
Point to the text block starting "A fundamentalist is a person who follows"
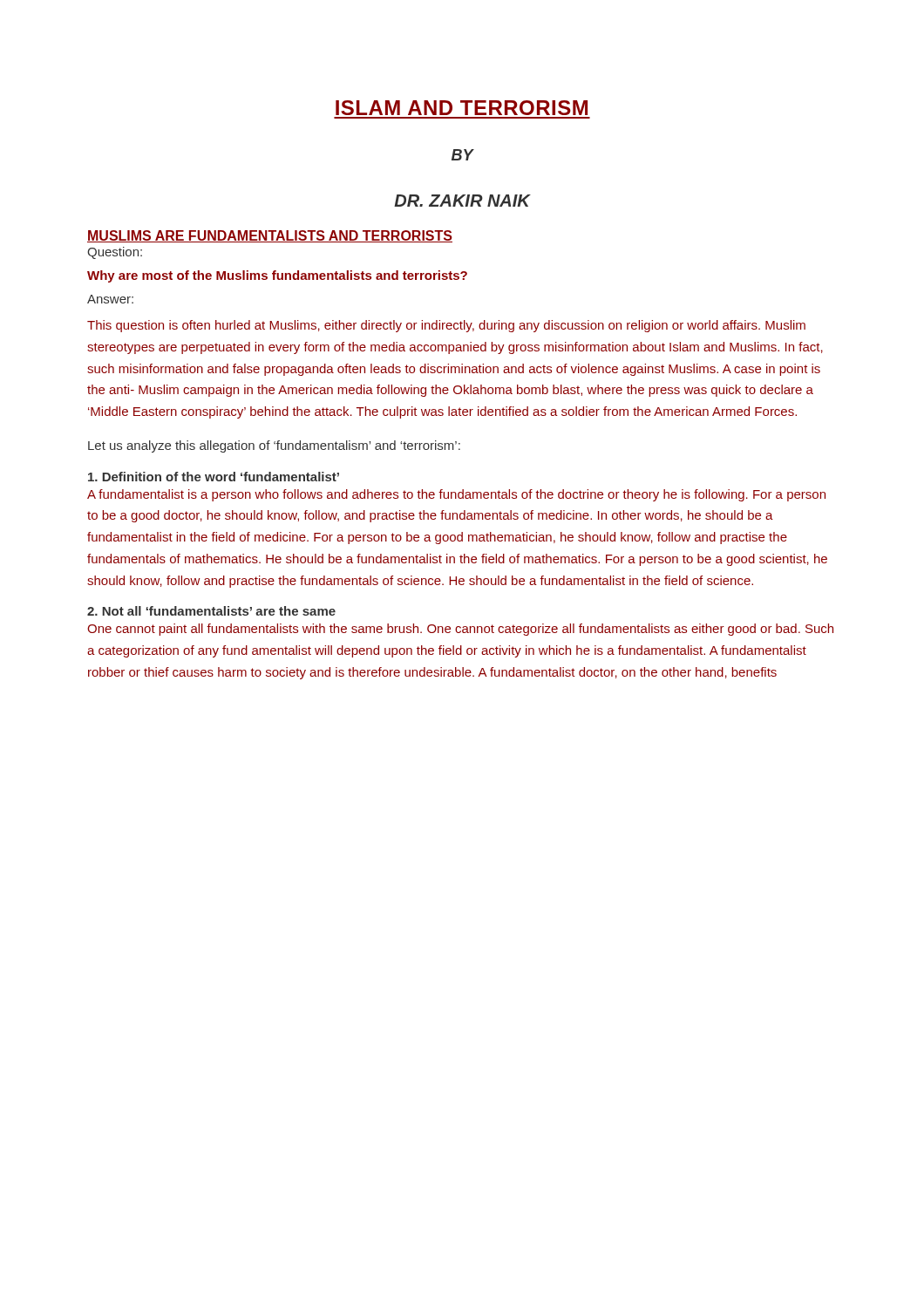coord(457,537)
